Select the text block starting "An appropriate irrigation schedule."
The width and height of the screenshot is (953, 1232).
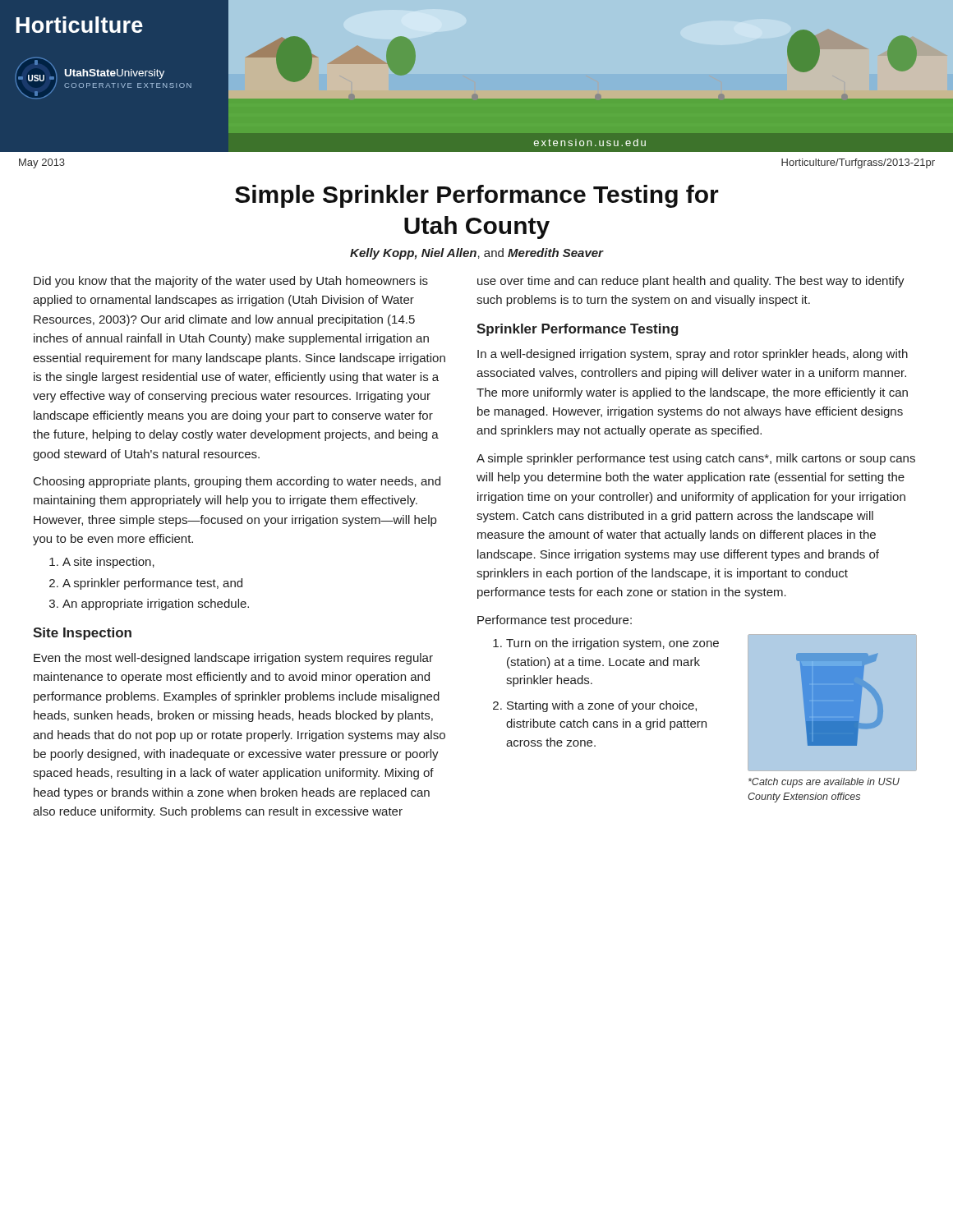[156, 604]
